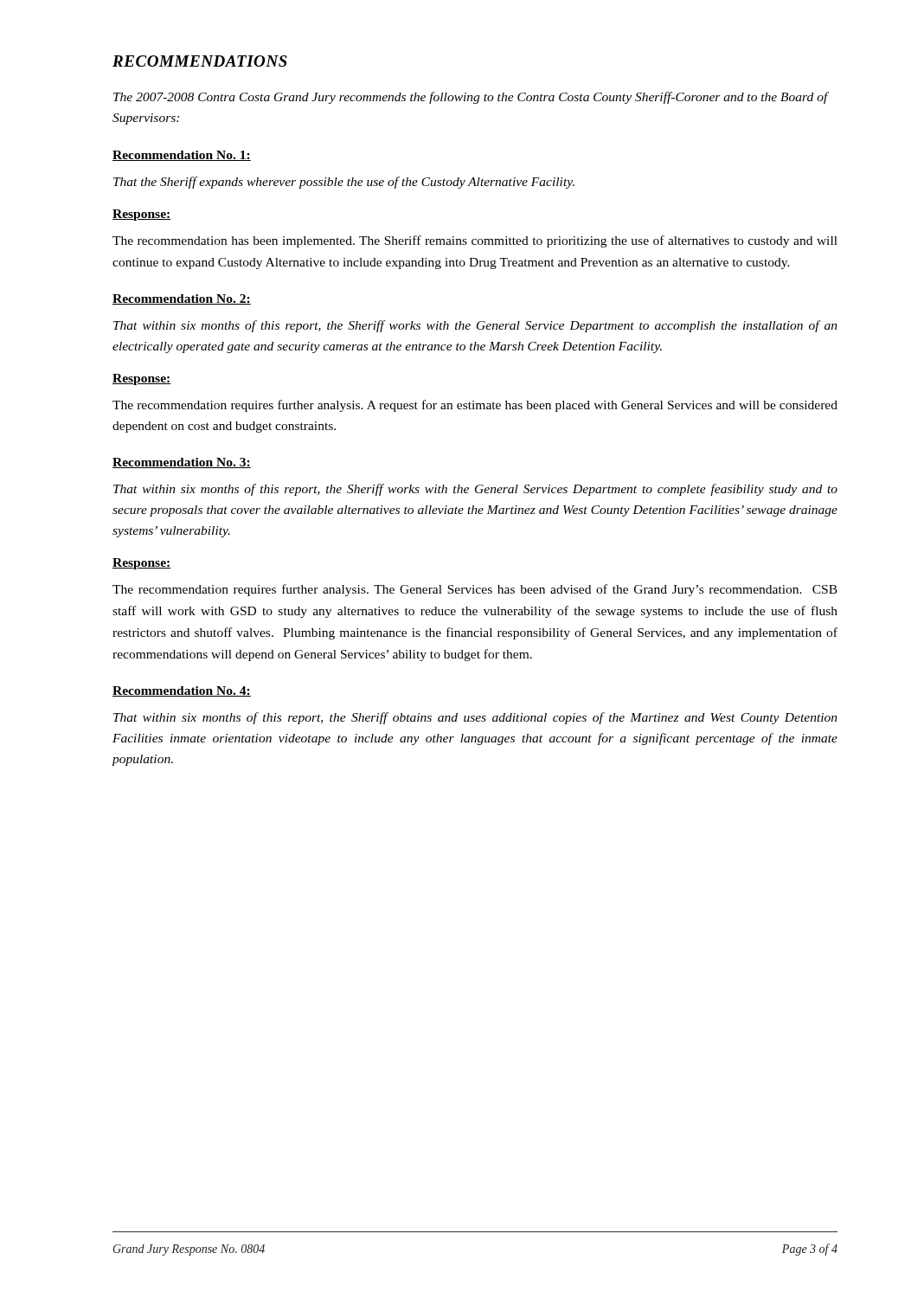Select the title

click(x=200, y=61)
